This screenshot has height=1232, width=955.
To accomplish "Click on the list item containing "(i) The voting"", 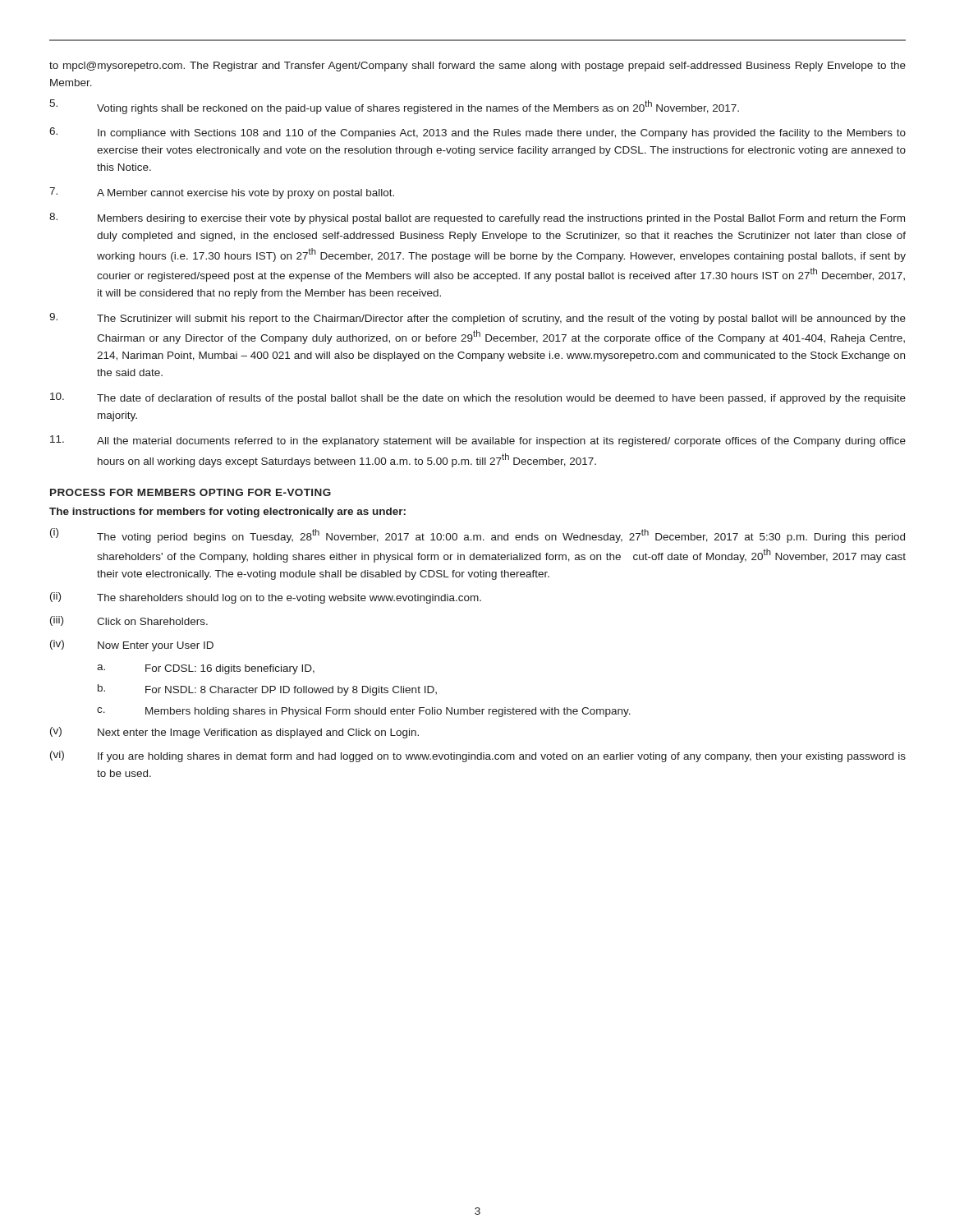I will tap(478, 554).
